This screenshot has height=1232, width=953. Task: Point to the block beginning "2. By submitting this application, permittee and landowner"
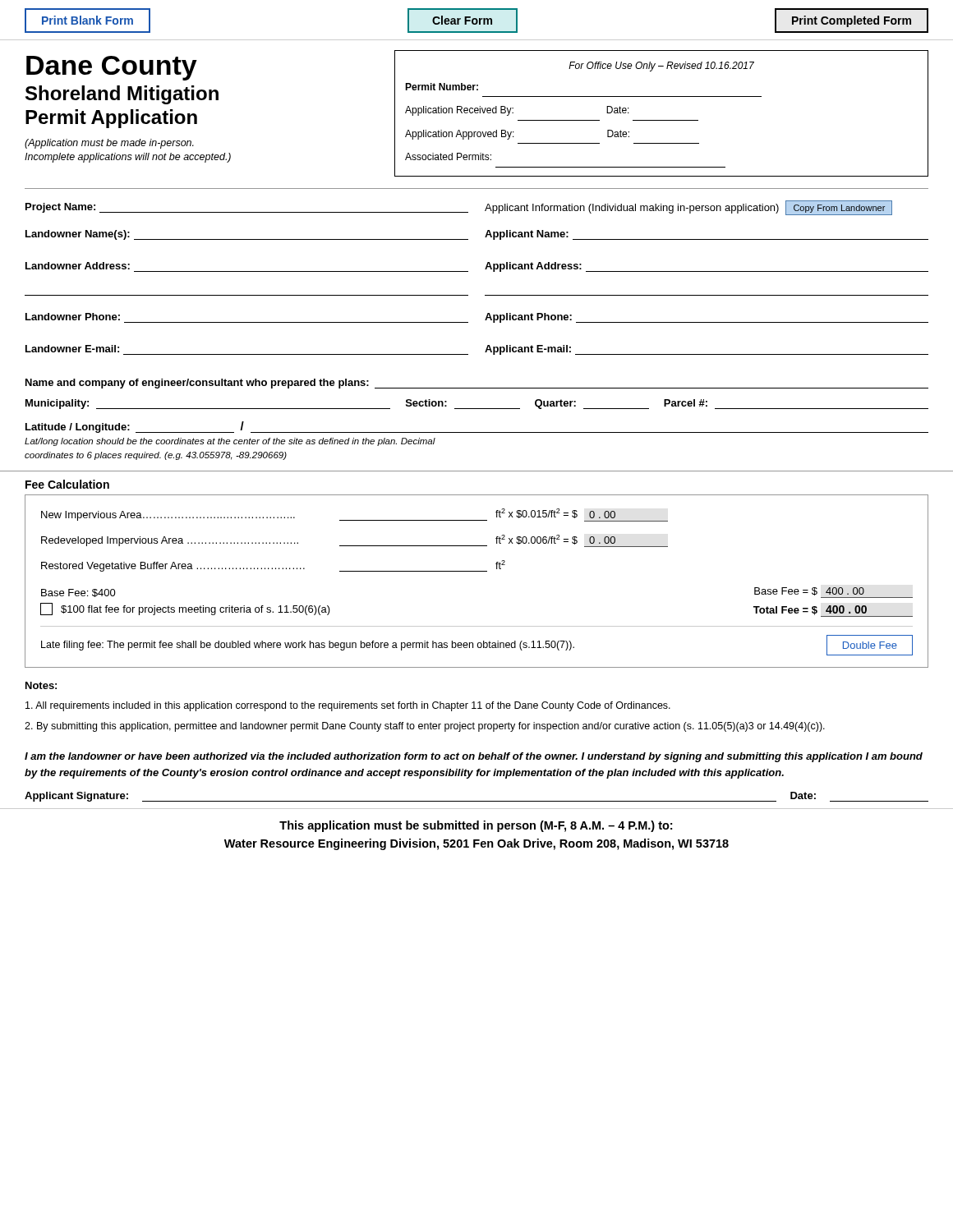point(425,726)
